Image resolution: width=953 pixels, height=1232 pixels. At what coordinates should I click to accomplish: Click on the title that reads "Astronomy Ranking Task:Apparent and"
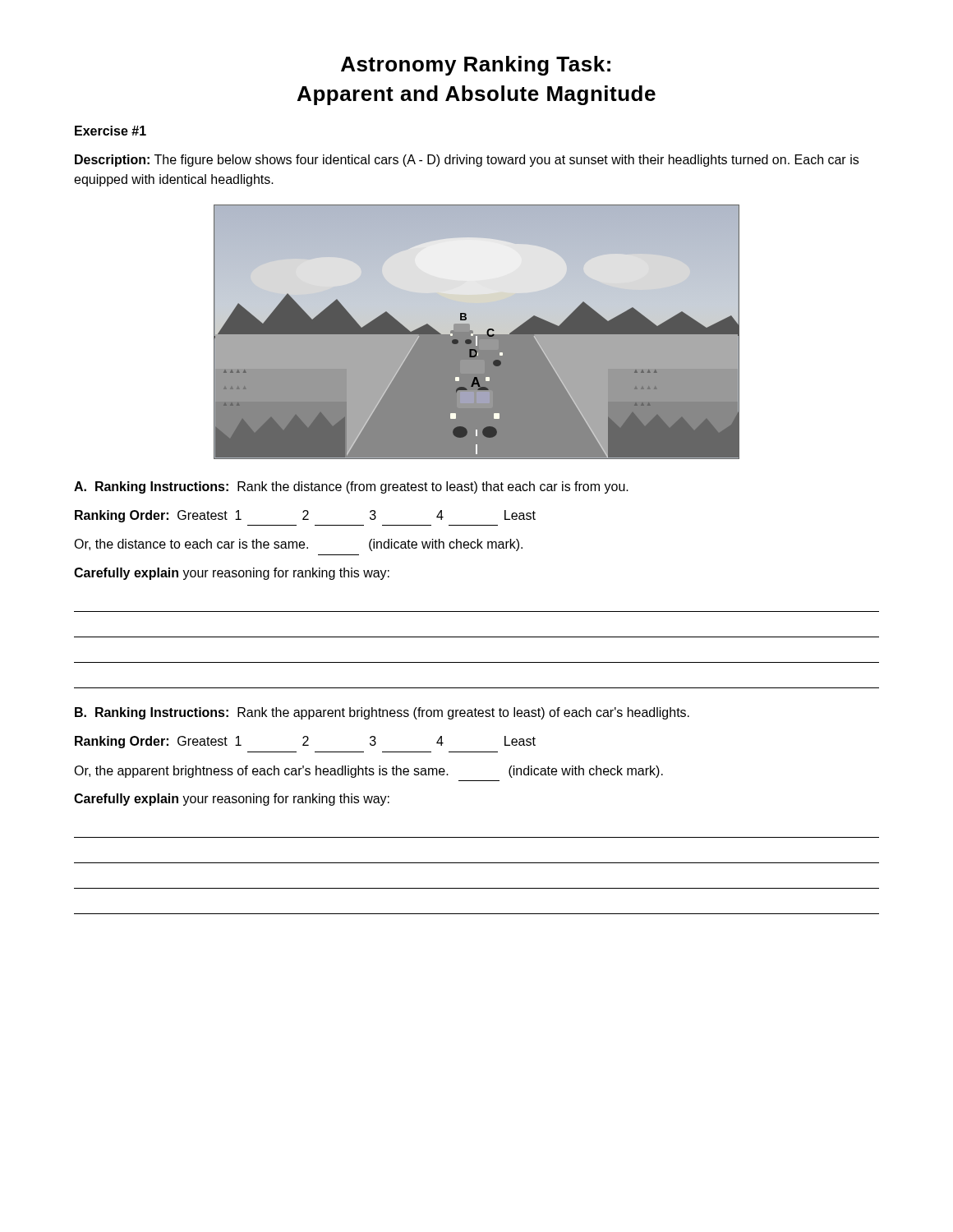pos(476,79)
